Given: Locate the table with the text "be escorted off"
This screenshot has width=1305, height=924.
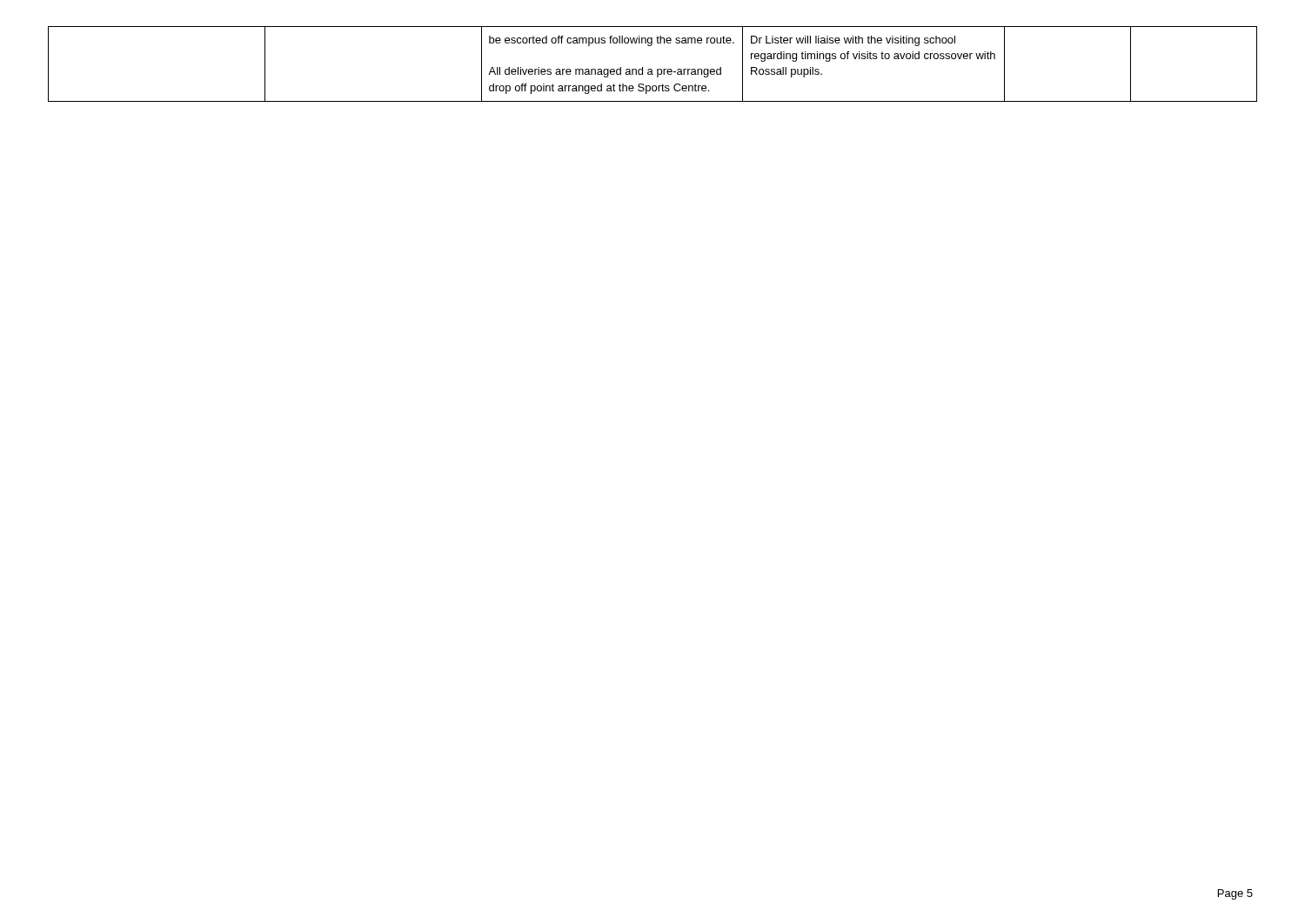Looking at the screenshot, I should coord(652,64).
